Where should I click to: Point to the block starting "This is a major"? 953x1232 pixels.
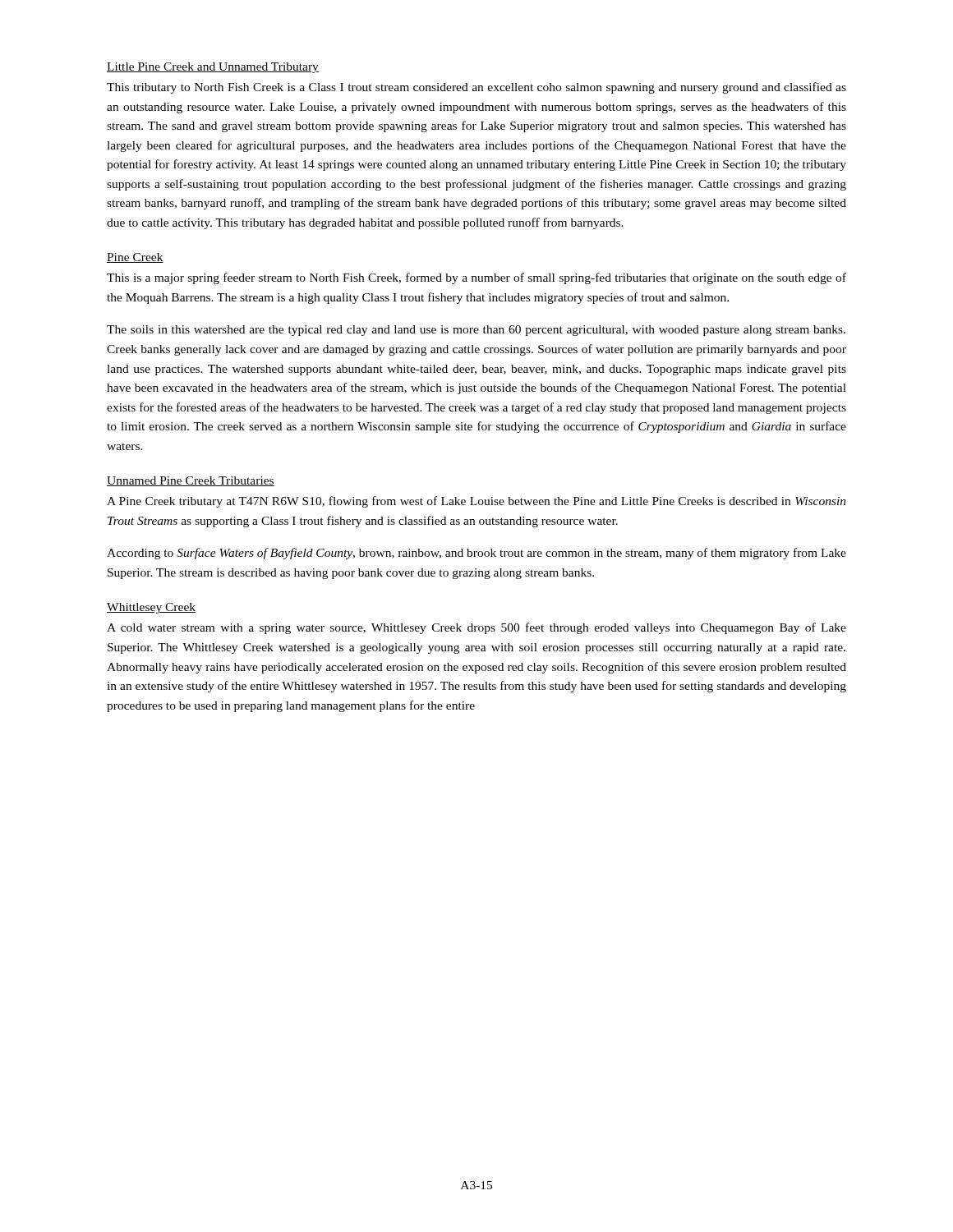pos(476,287)
